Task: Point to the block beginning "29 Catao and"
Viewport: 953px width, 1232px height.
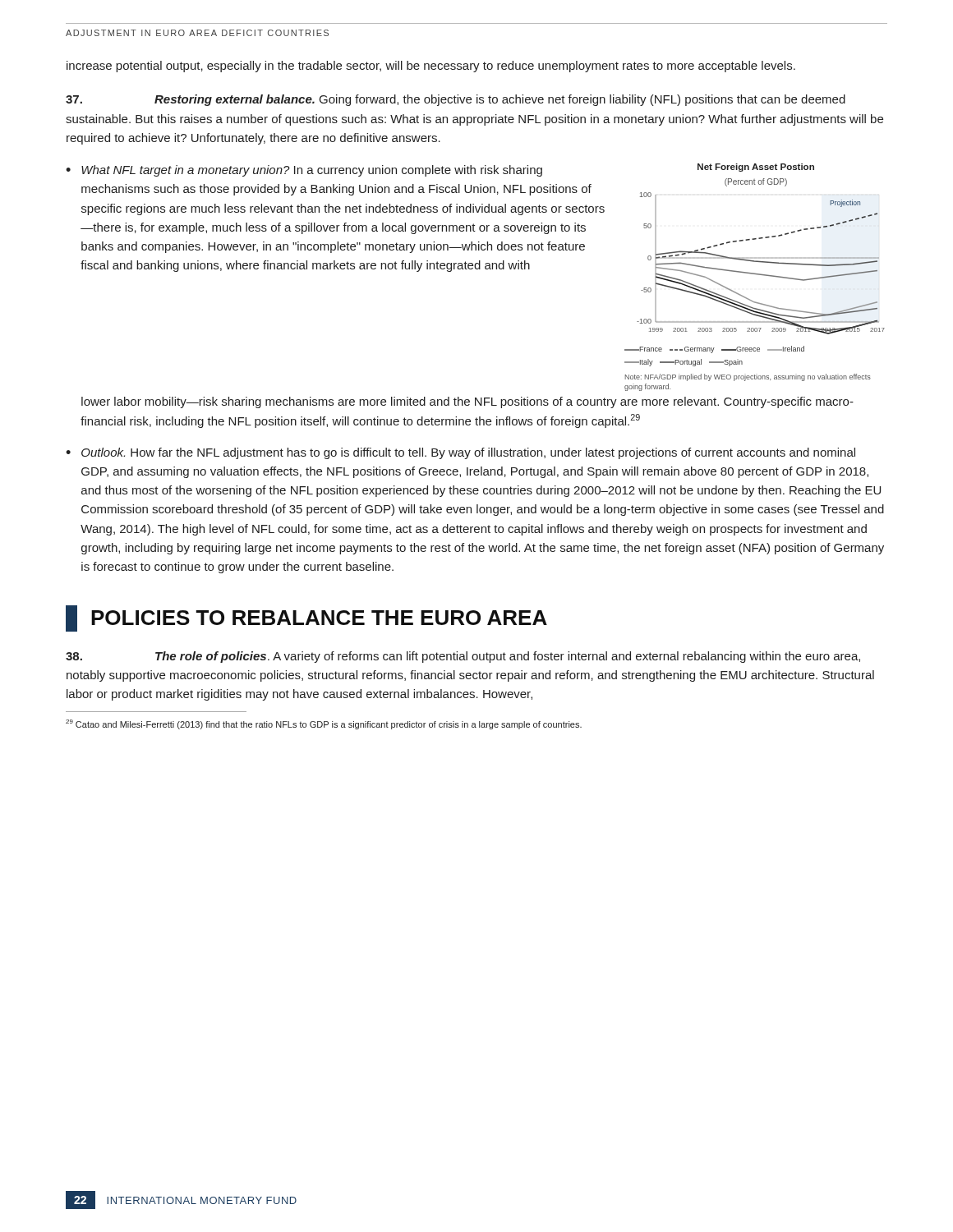Action: click(x=324, y=724)
